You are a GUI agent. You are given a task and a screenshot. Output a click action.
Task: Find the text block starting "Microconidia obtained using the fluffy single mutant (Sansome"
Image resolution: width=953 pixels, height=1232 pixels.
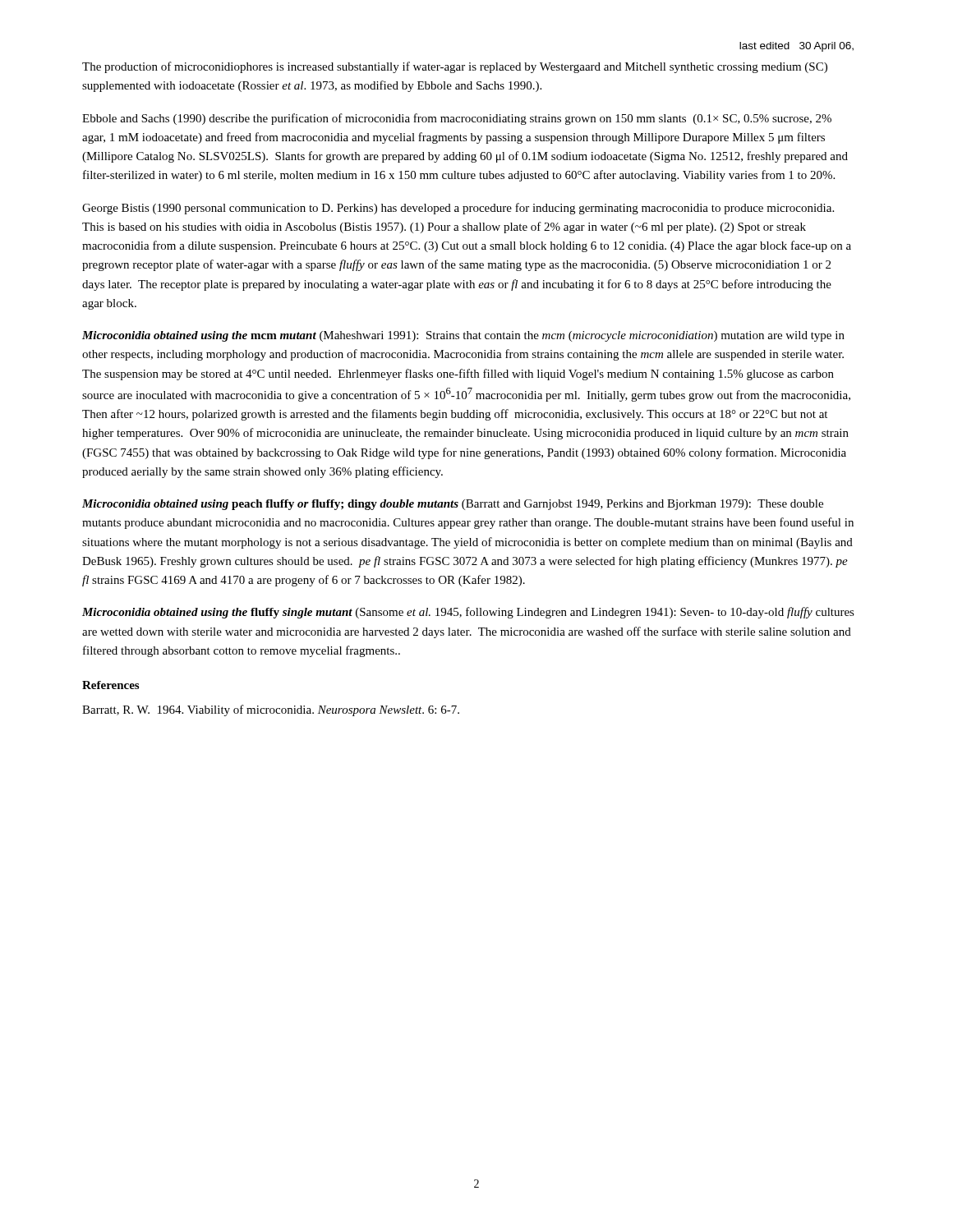point(468,631)
